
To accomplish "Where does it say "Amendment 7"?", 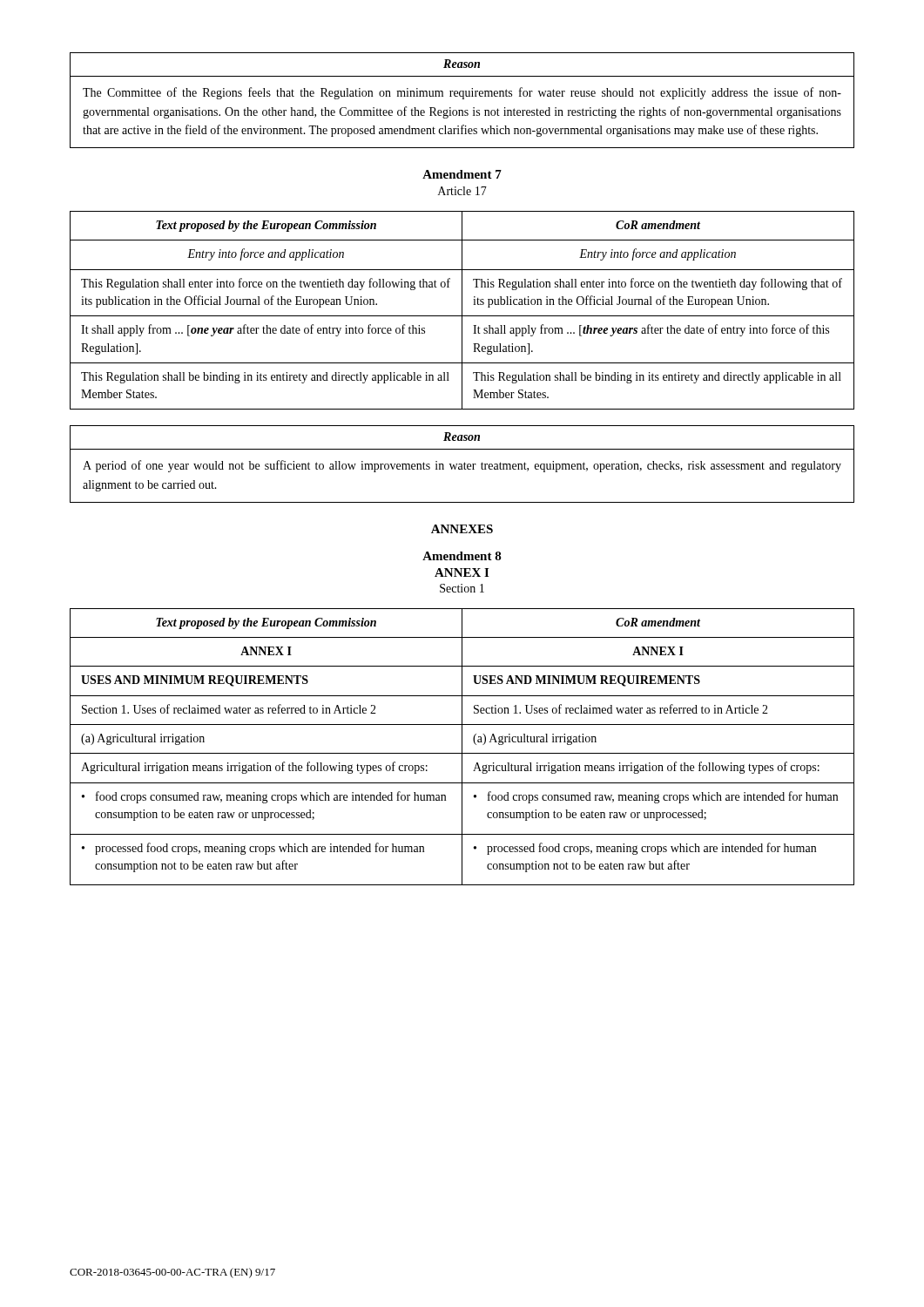I will 462,174.
